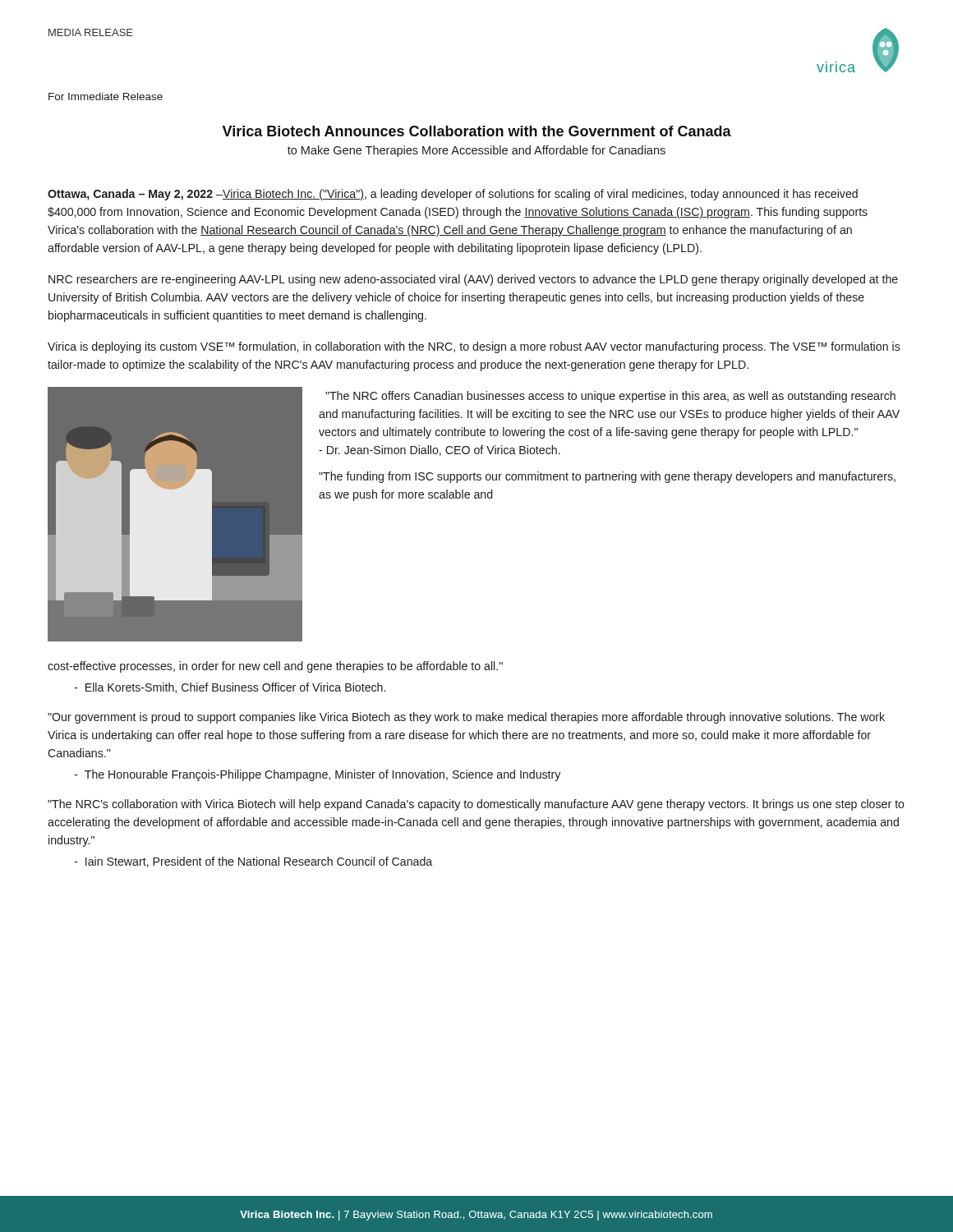Locate the text block that says ""The NRC's collaboration"
Image resolution: width=953 pixels, height=1232 pixels.
(x=476, y=822)
